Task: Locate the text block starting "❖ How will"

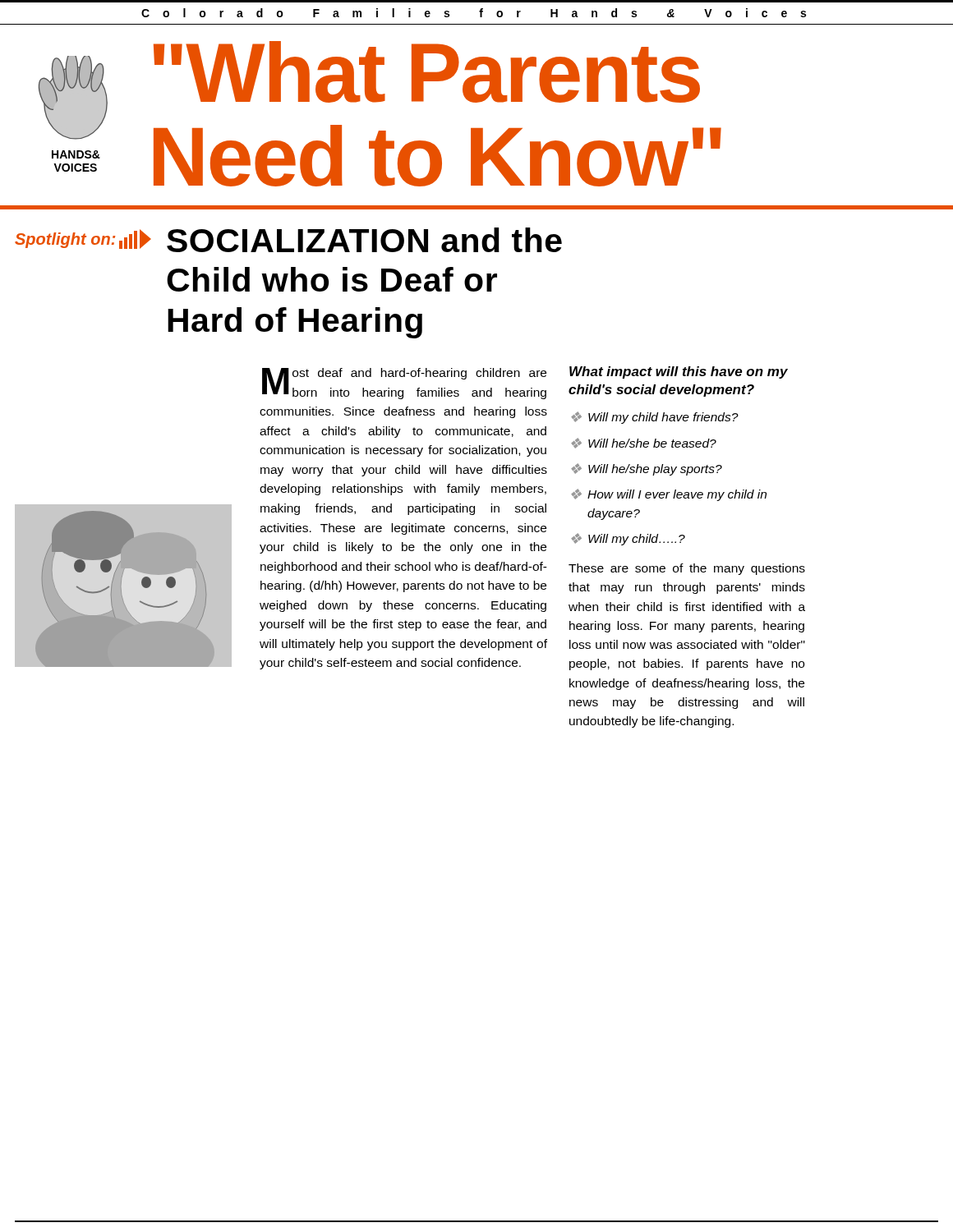Action: click(687, 504)
